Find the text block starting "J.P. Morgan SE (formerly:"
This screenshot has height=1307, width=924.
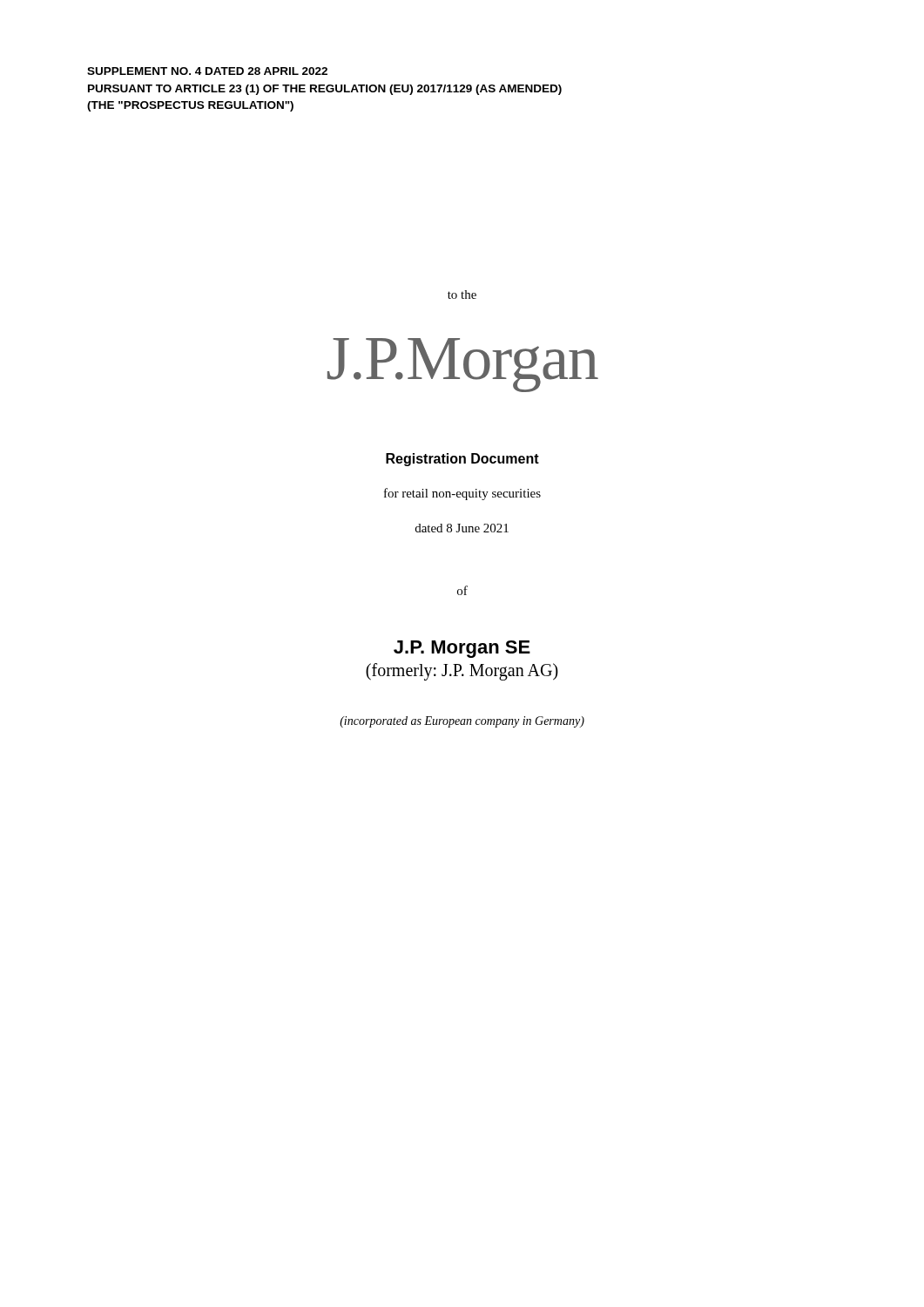click(462, 658)
